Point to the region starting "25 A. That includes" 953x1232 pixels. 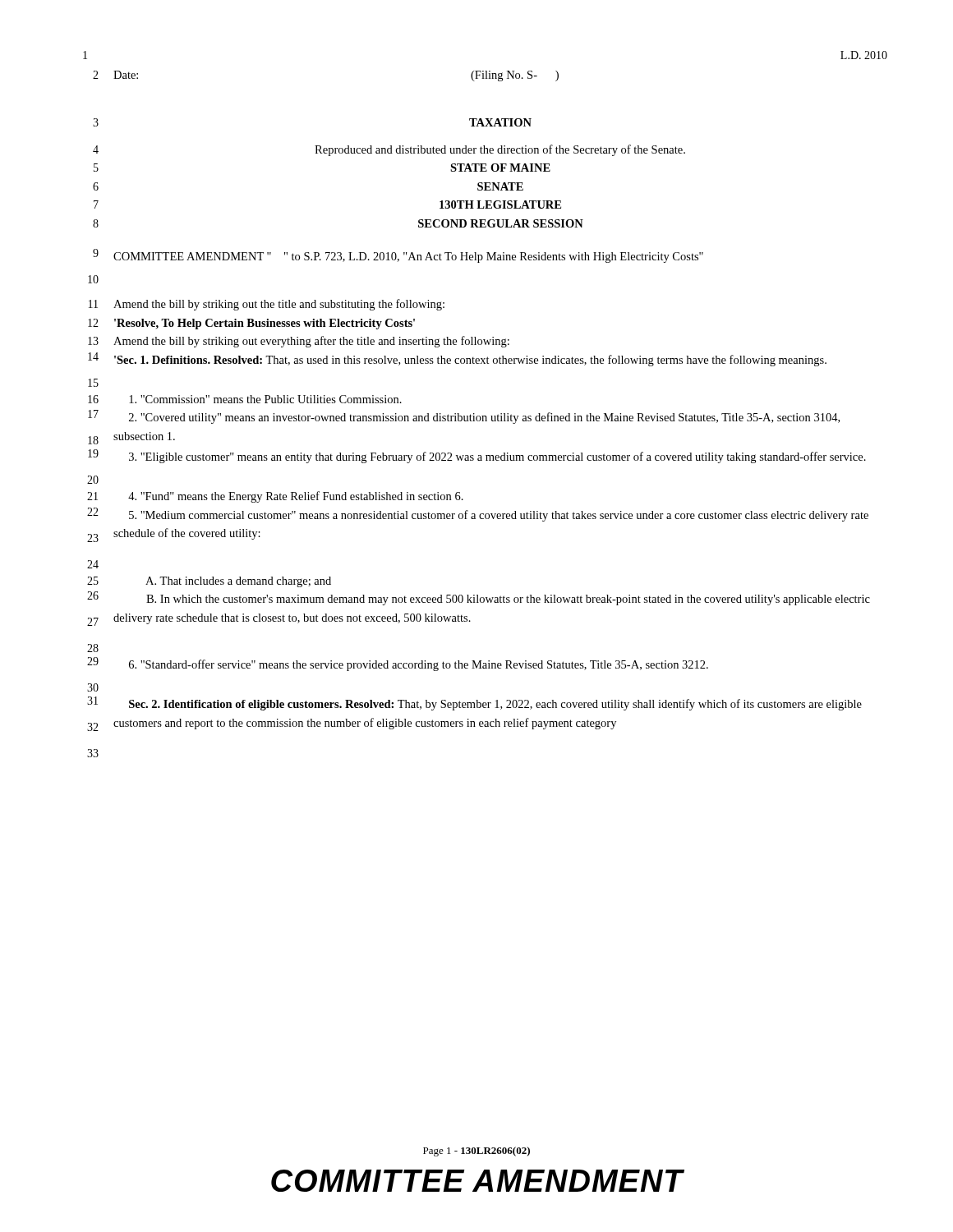pos(209,582)
